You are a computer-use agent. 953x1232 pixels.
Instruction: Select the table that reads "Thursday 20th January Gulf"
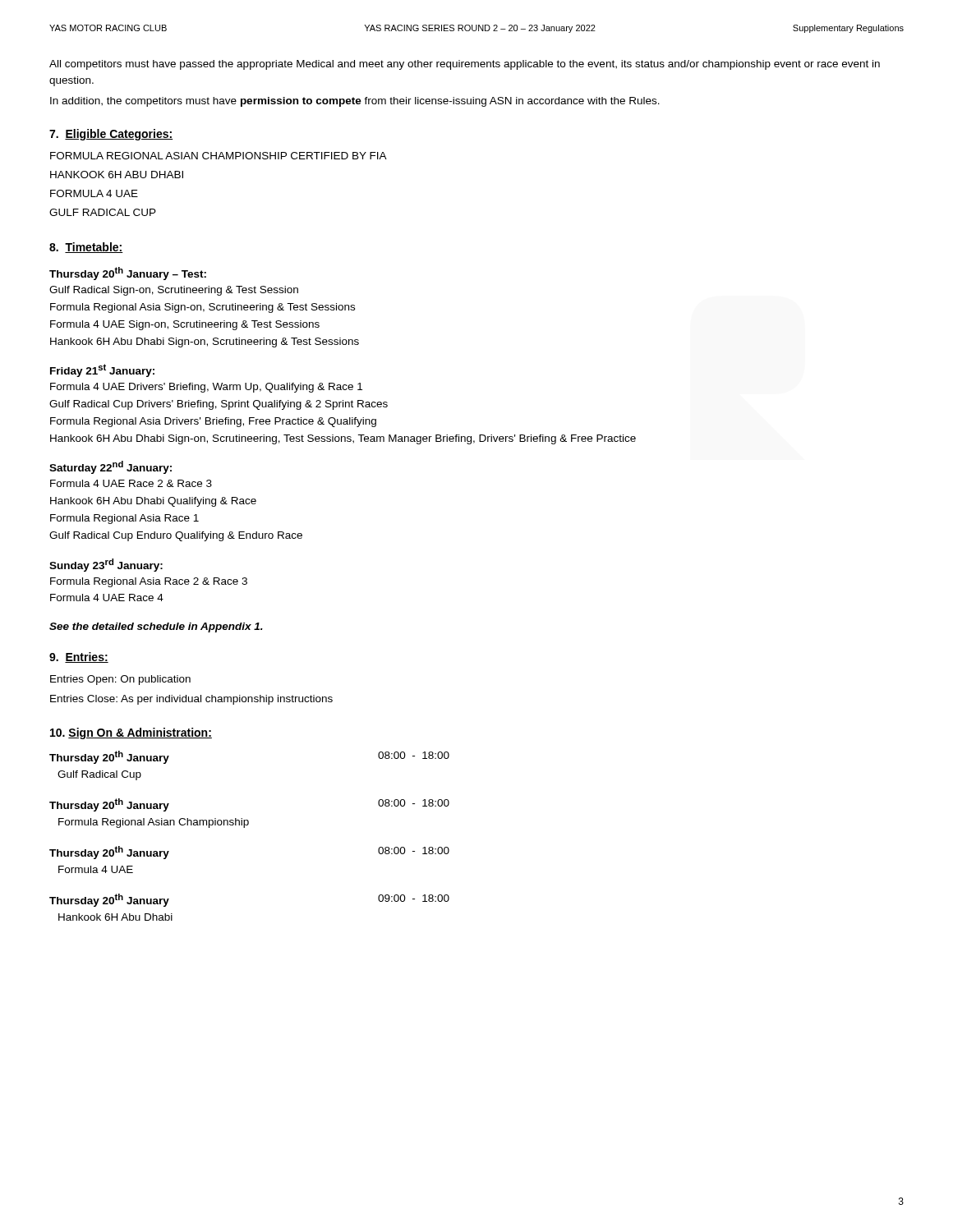[476, 837]
